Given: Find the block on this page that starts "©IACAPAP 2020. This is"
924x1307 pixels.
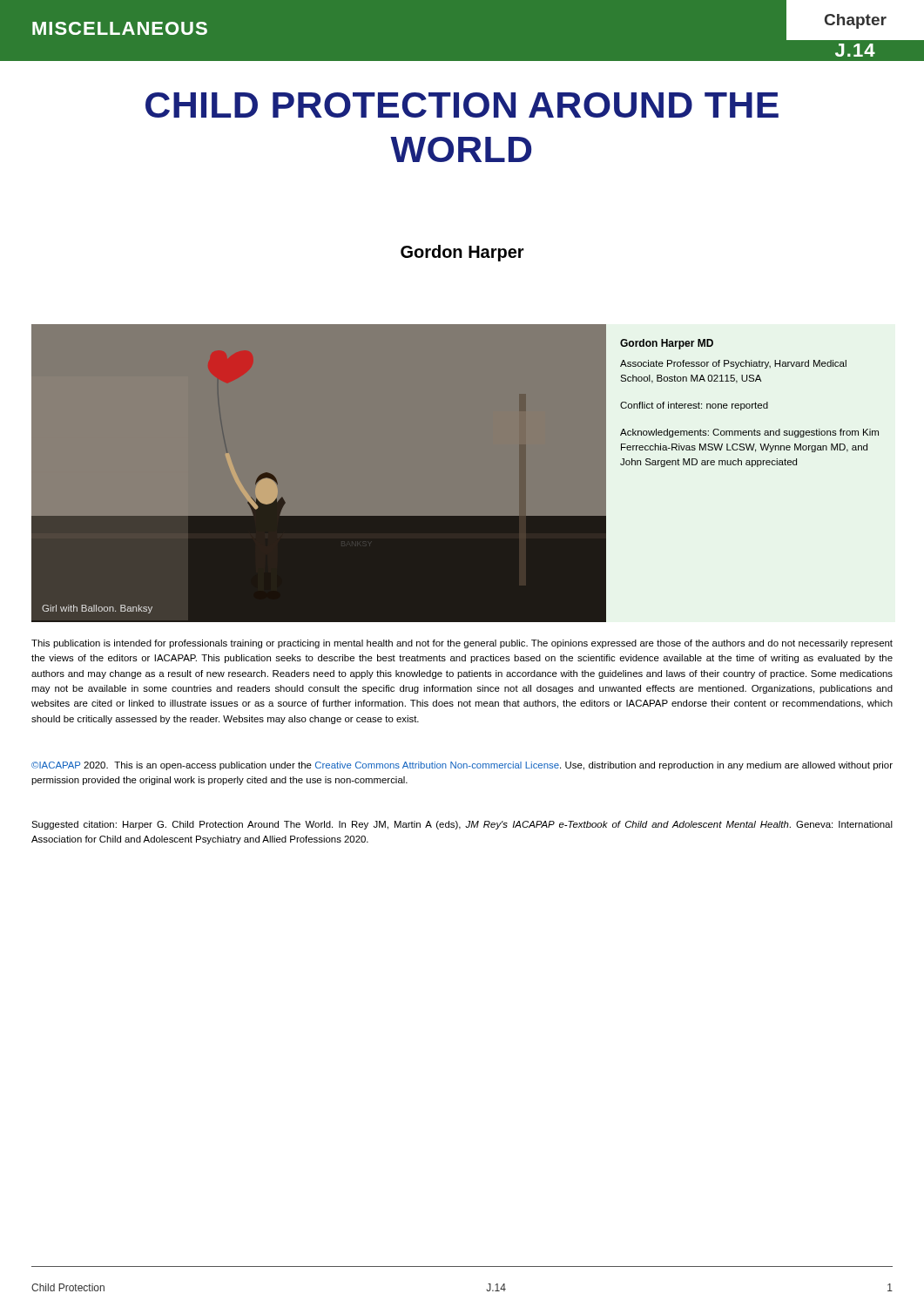Looking at the screenshot, I should (462, 773).
